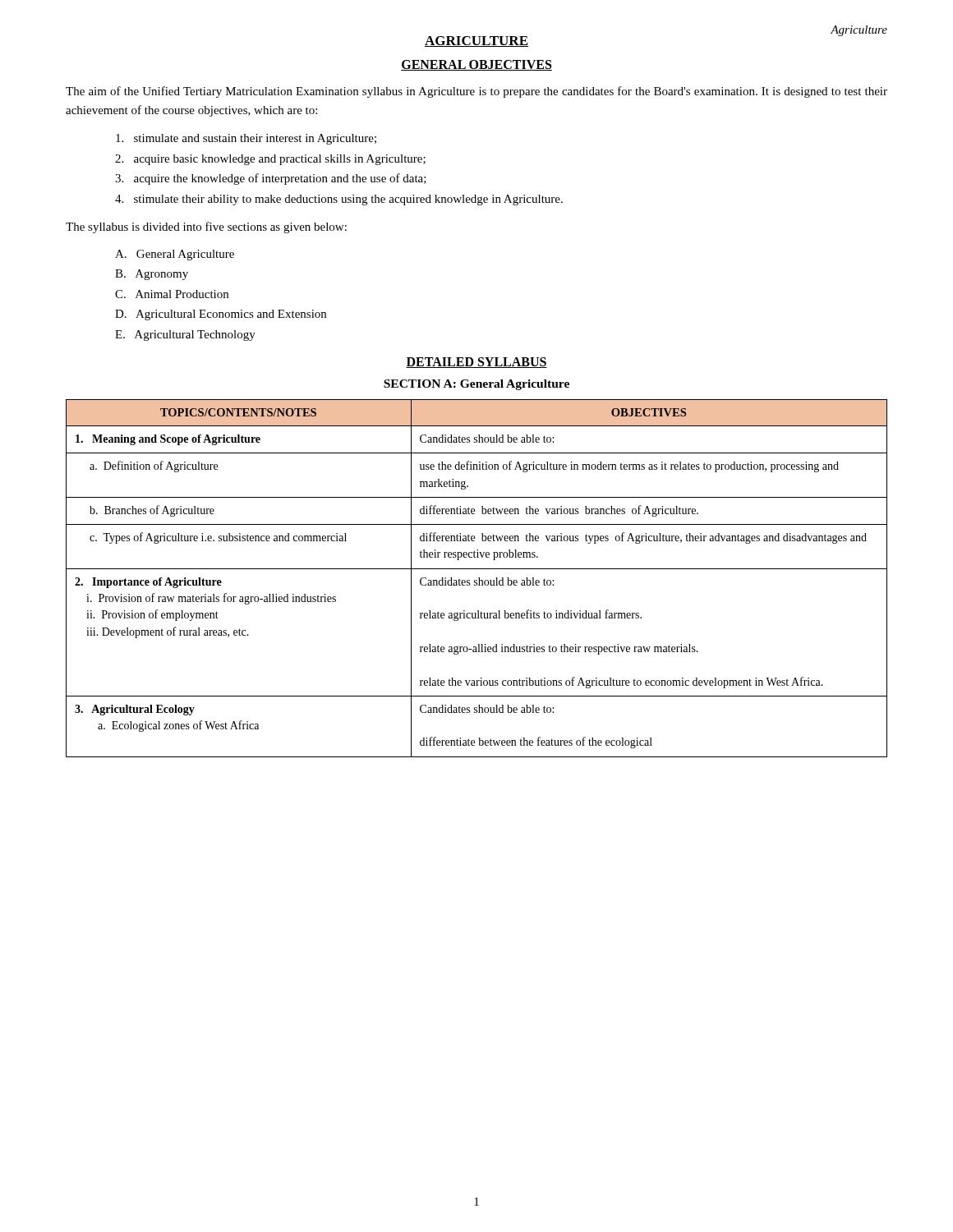Where does it say "A. General Agriculture"?
953x1232 pixels.
point(175,253)
